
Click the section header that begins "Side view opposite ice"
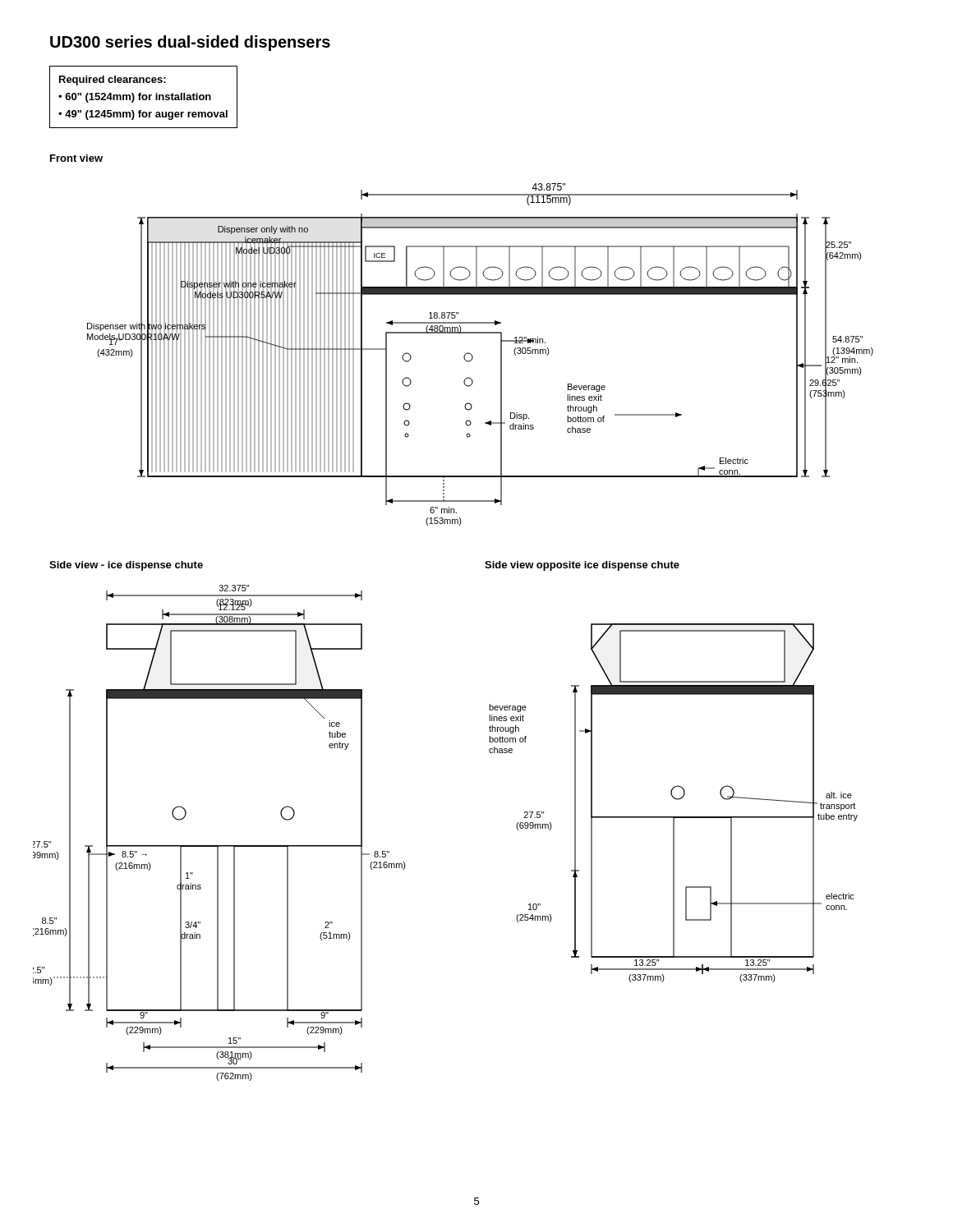582,565
